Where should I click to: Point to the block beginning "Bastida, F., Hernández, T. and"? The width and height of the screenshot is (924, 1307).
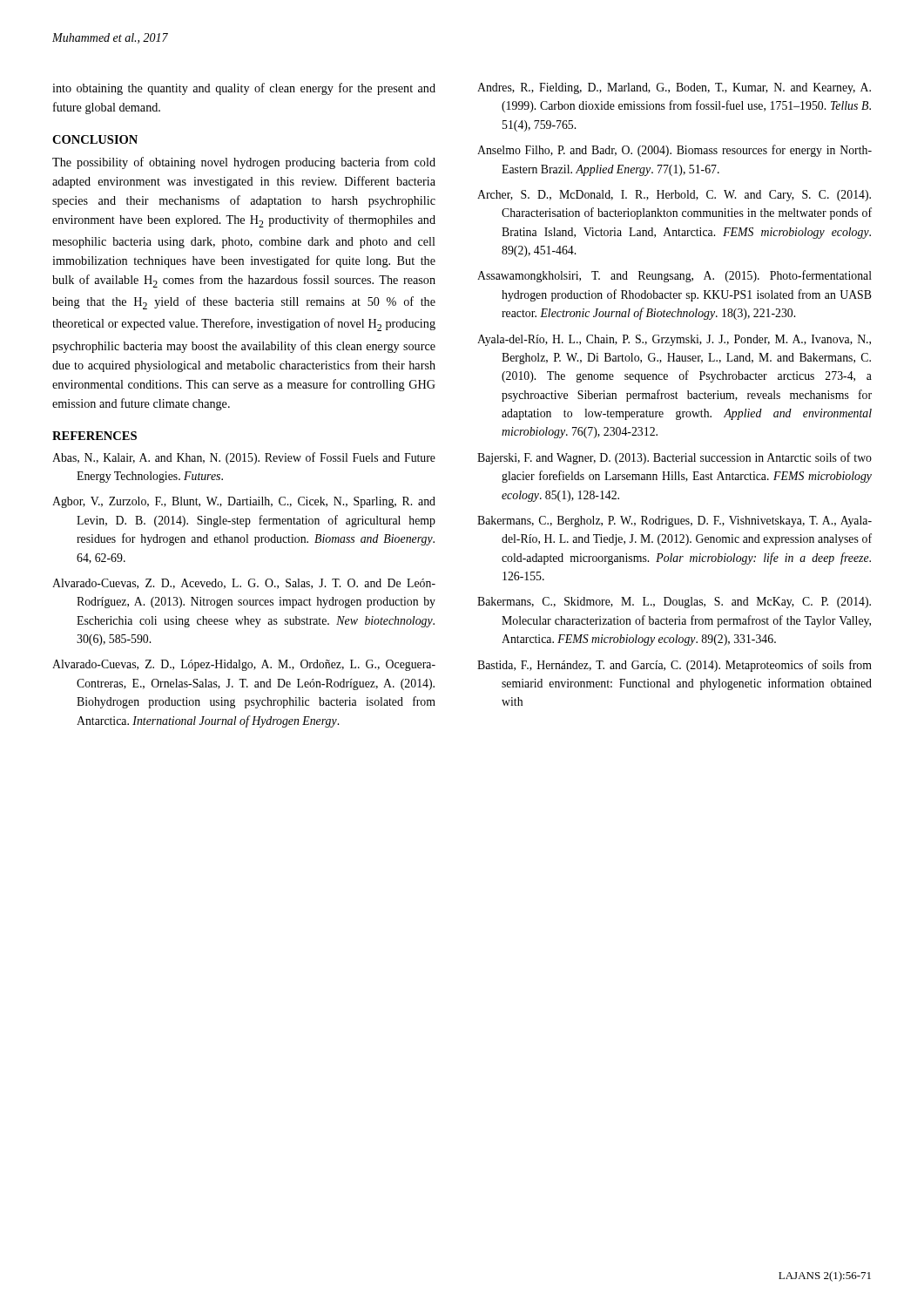[674, 683]
